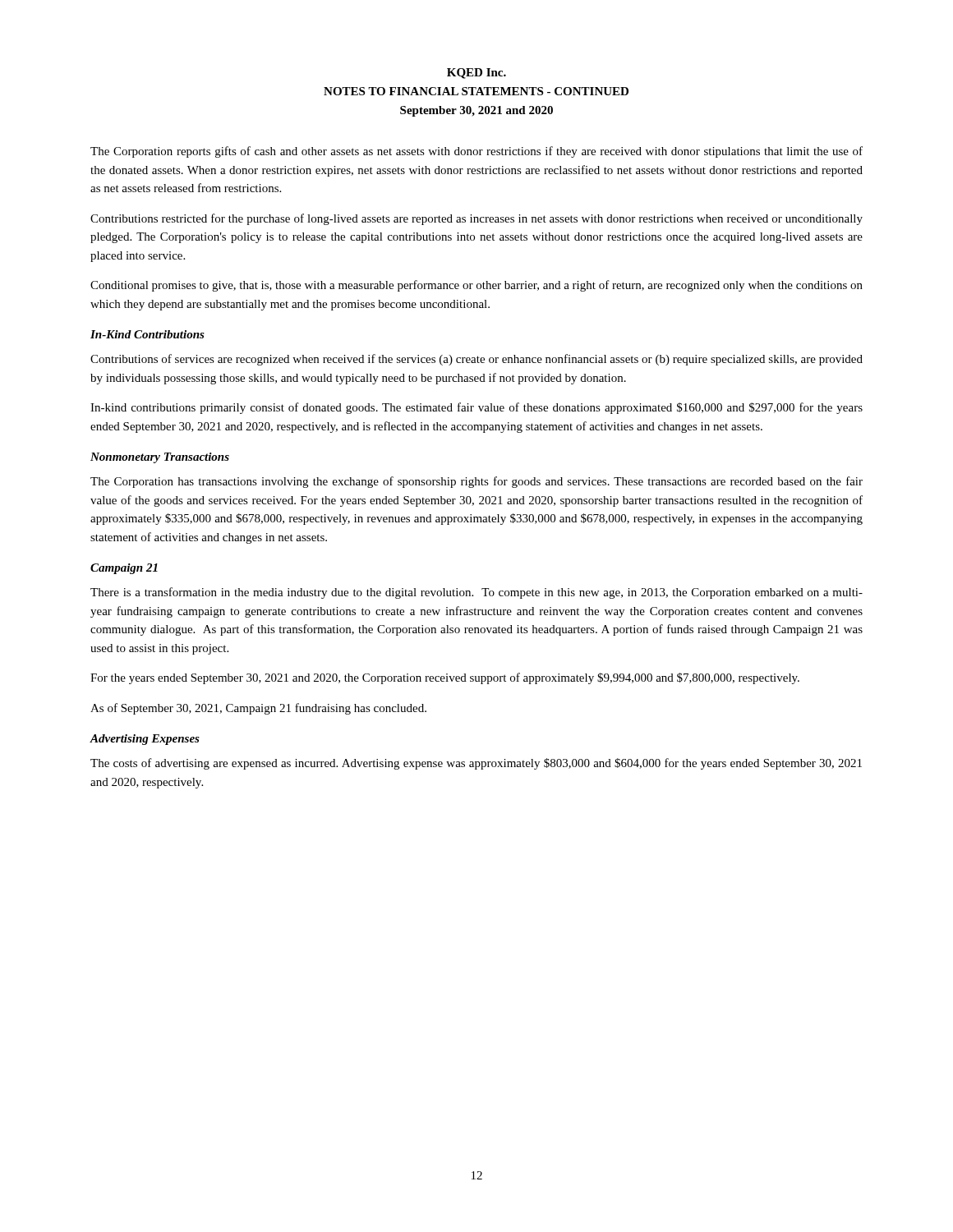Screen dimensions: 1232x953
Task: Navigate to the text block starting "The Corporation reports gifts of cash"
Action: tap(476, 170)
